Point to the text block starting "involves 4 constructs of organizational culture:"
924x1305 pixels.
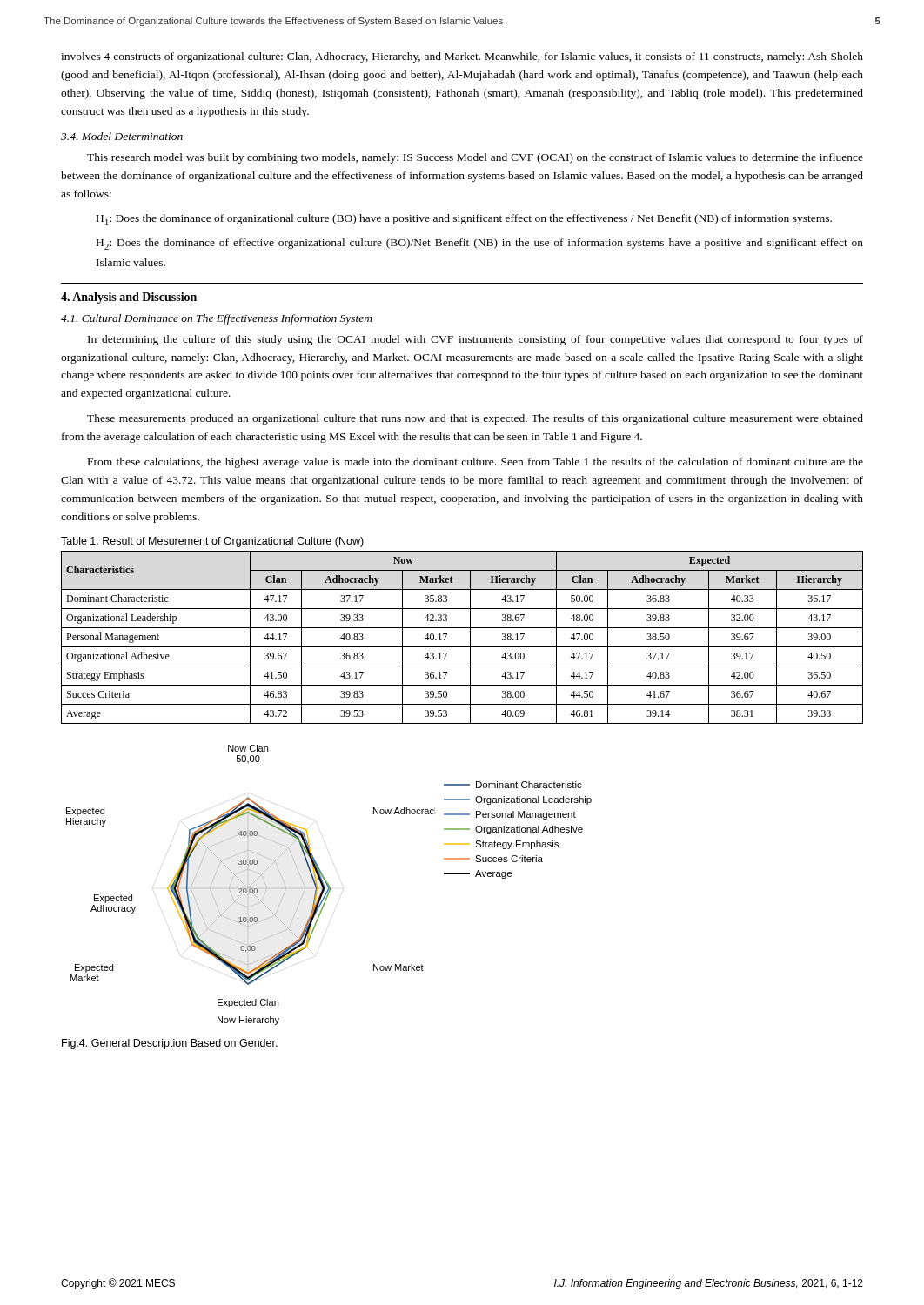point(462,83)
